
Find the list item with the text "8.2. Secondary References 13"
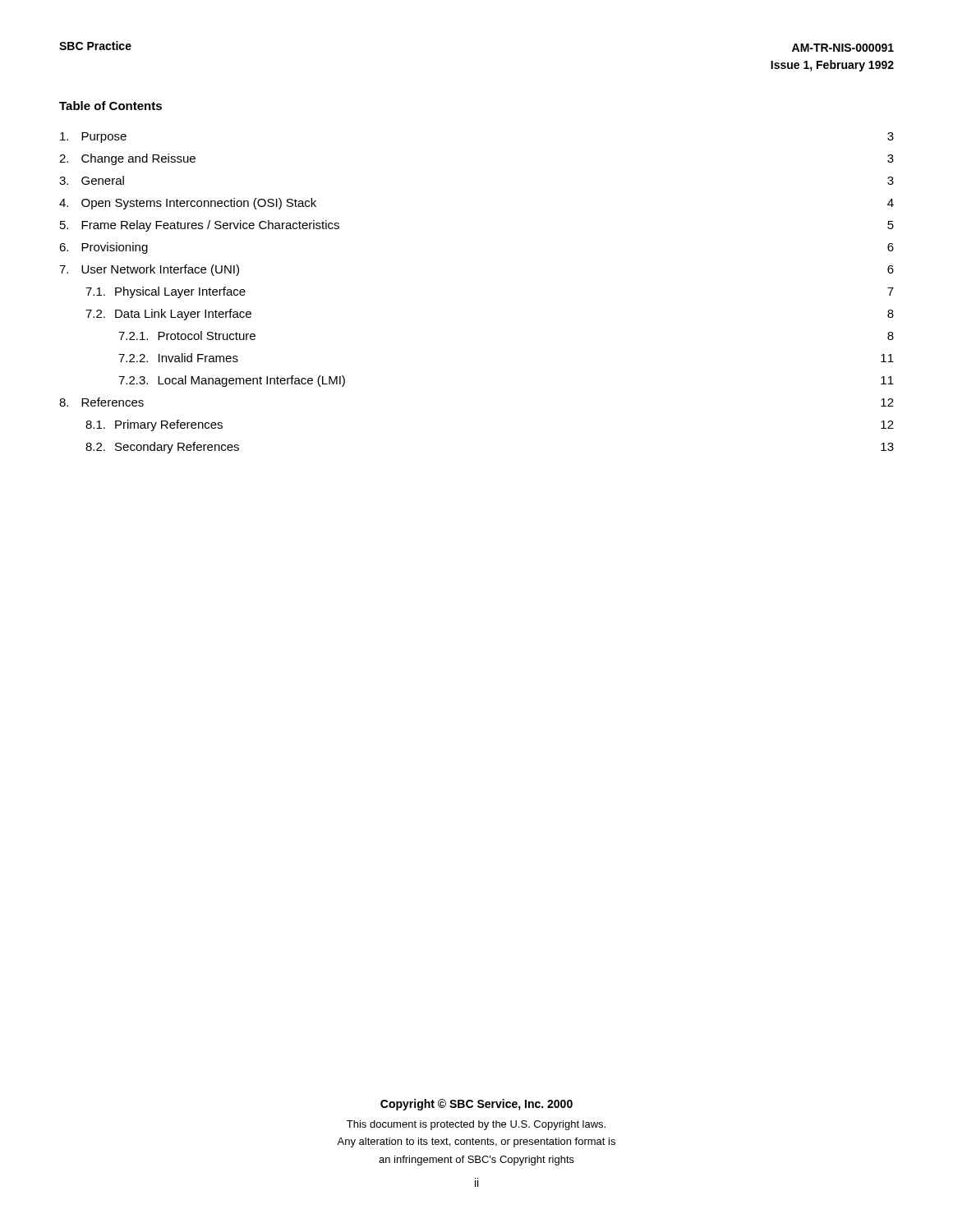(165, 447)
